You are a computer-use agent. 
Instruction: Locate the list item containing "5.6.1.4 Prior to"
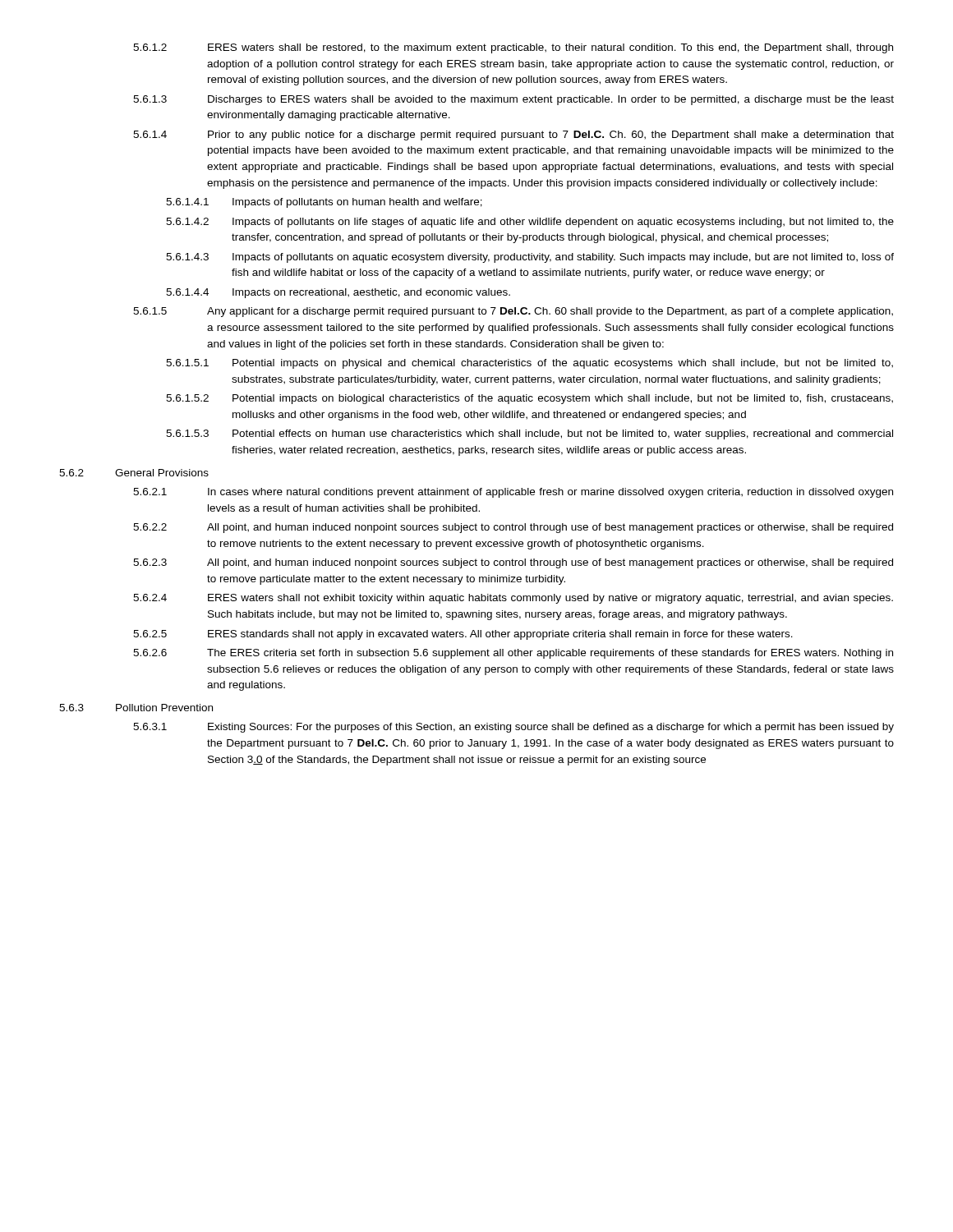(476, 158)
